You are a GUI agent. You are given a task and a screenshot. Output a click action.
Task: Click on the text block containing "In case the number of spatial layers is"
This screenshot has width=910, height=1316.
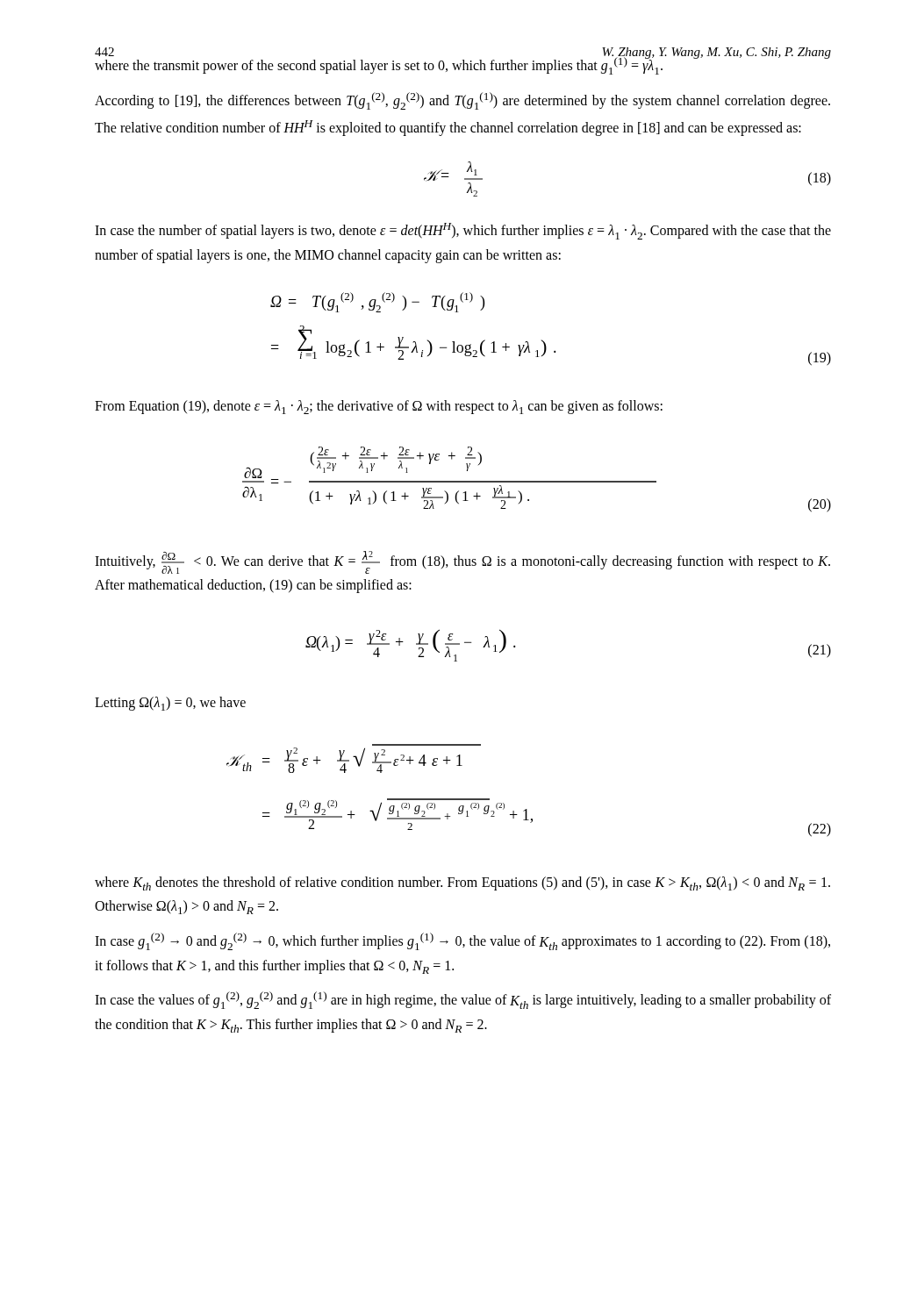pos(463,242)
